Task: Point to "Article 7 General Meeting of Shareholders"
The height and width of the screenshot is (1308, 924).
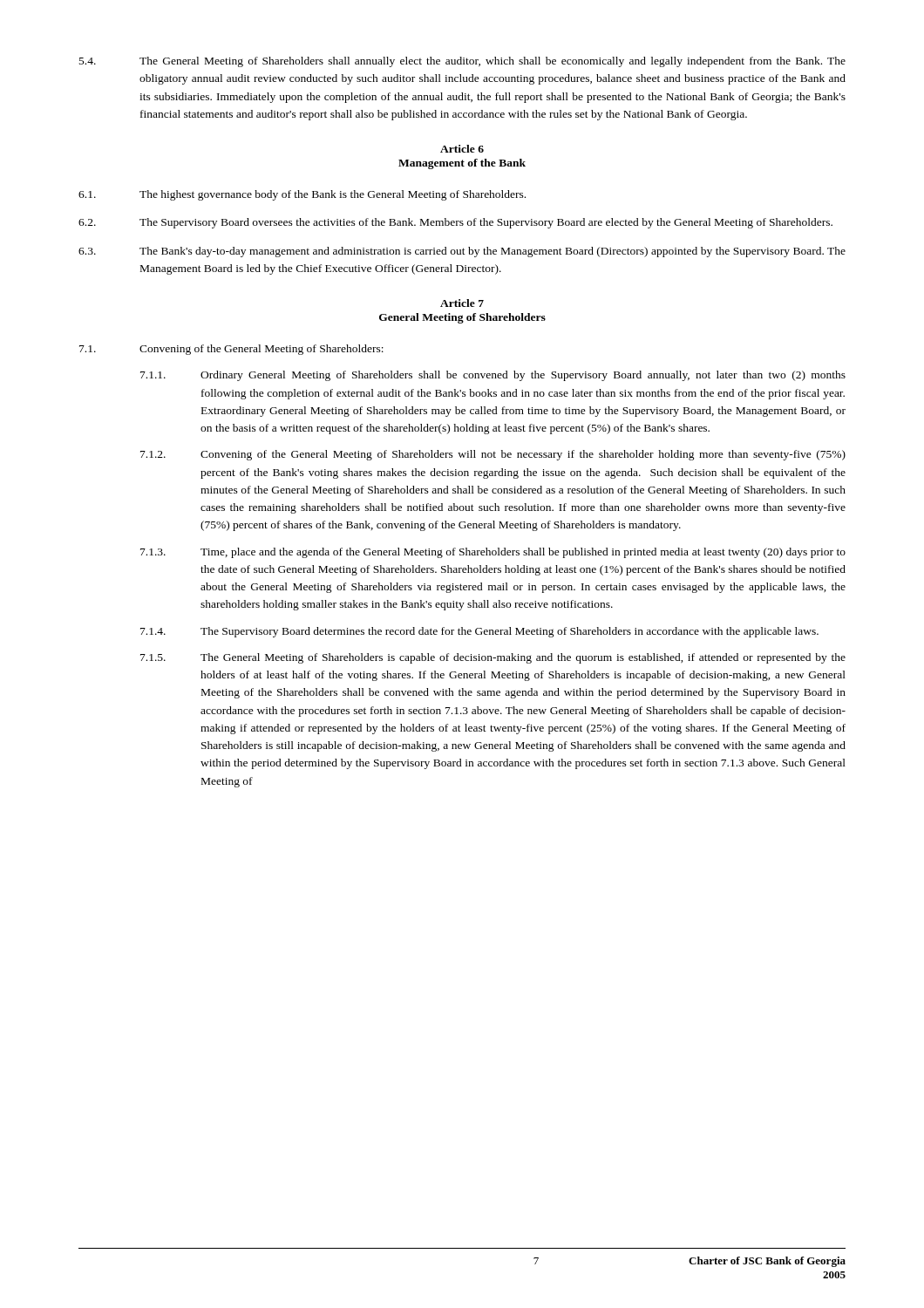Action: pos(462,310)
